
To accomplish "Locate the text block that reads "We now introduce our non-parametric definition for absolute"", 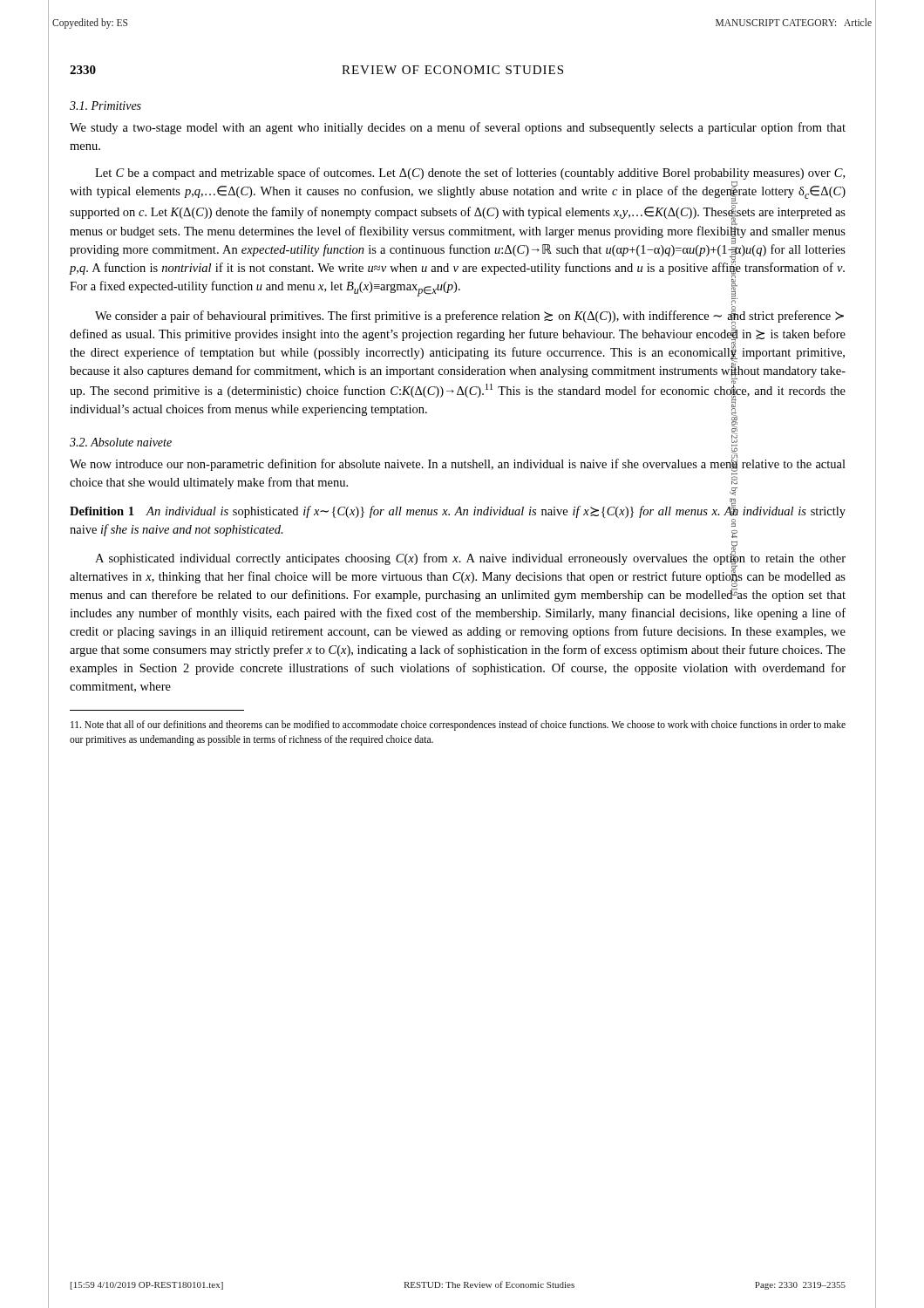I will [x=458, y=474].
